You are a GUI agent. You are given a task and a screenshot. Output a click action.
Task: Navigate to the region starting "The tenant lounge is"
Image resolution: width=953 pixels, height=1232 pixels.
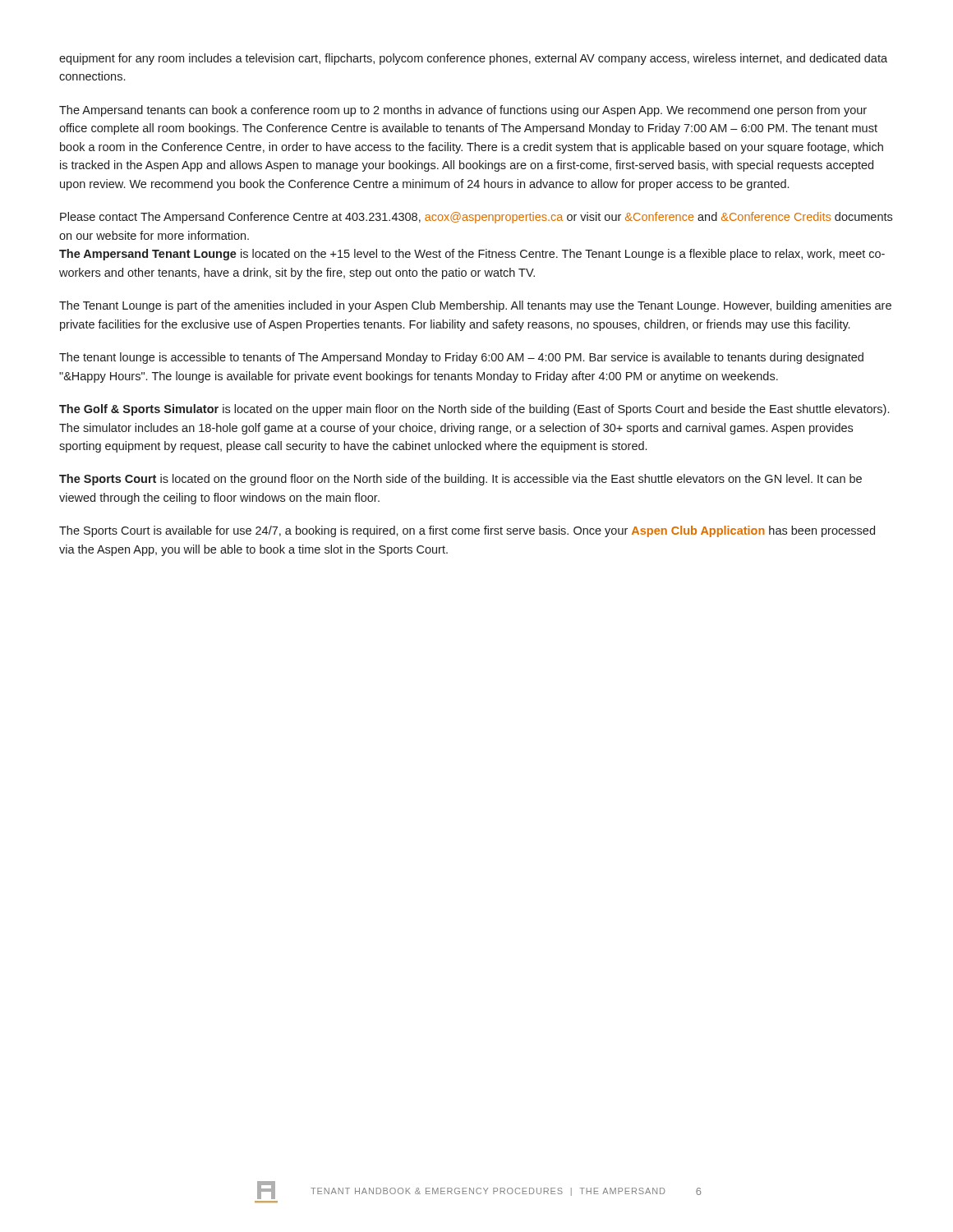coord(462,367)
